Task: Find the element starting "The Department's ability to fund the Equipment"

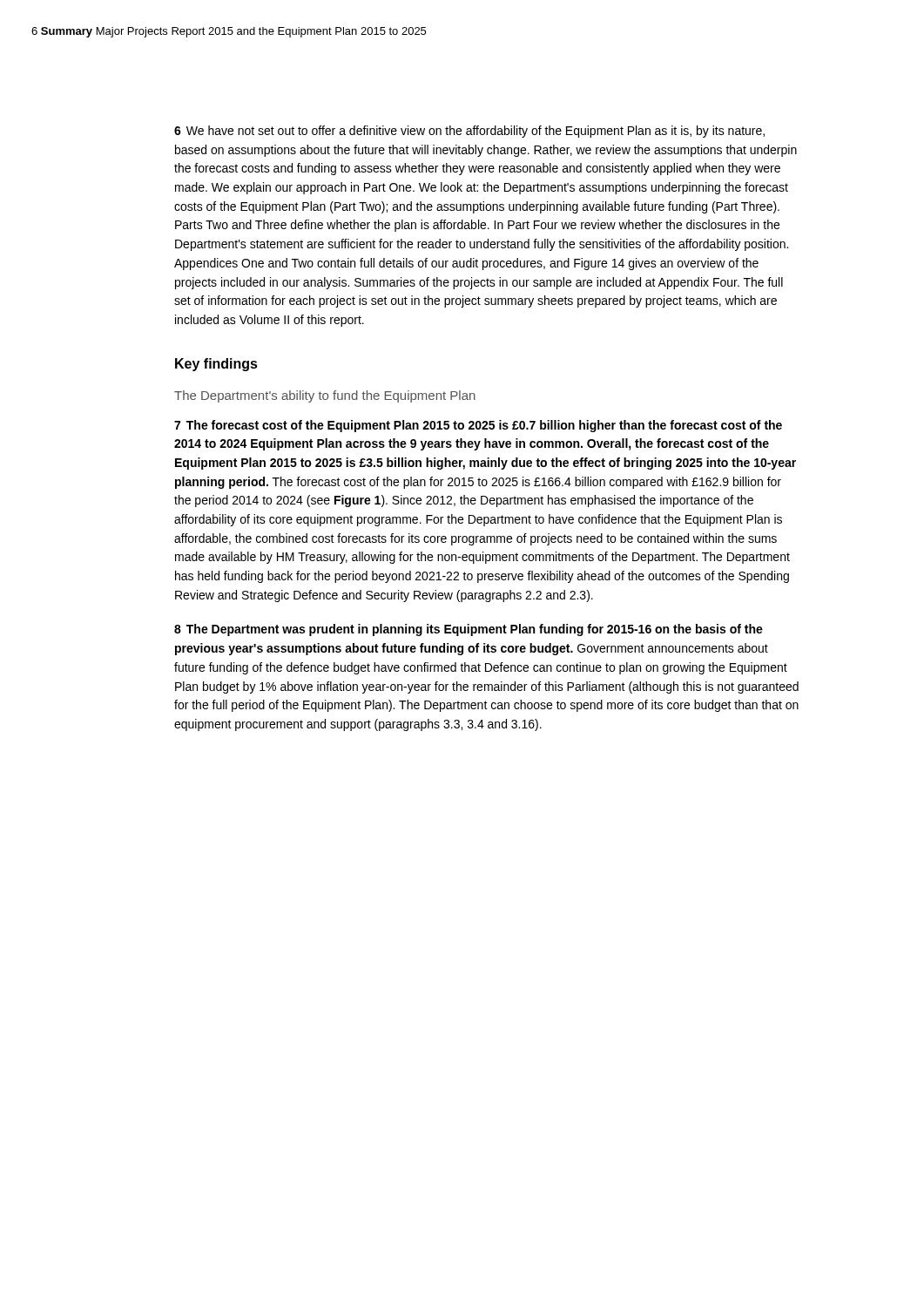Action: tap(325, 395)
